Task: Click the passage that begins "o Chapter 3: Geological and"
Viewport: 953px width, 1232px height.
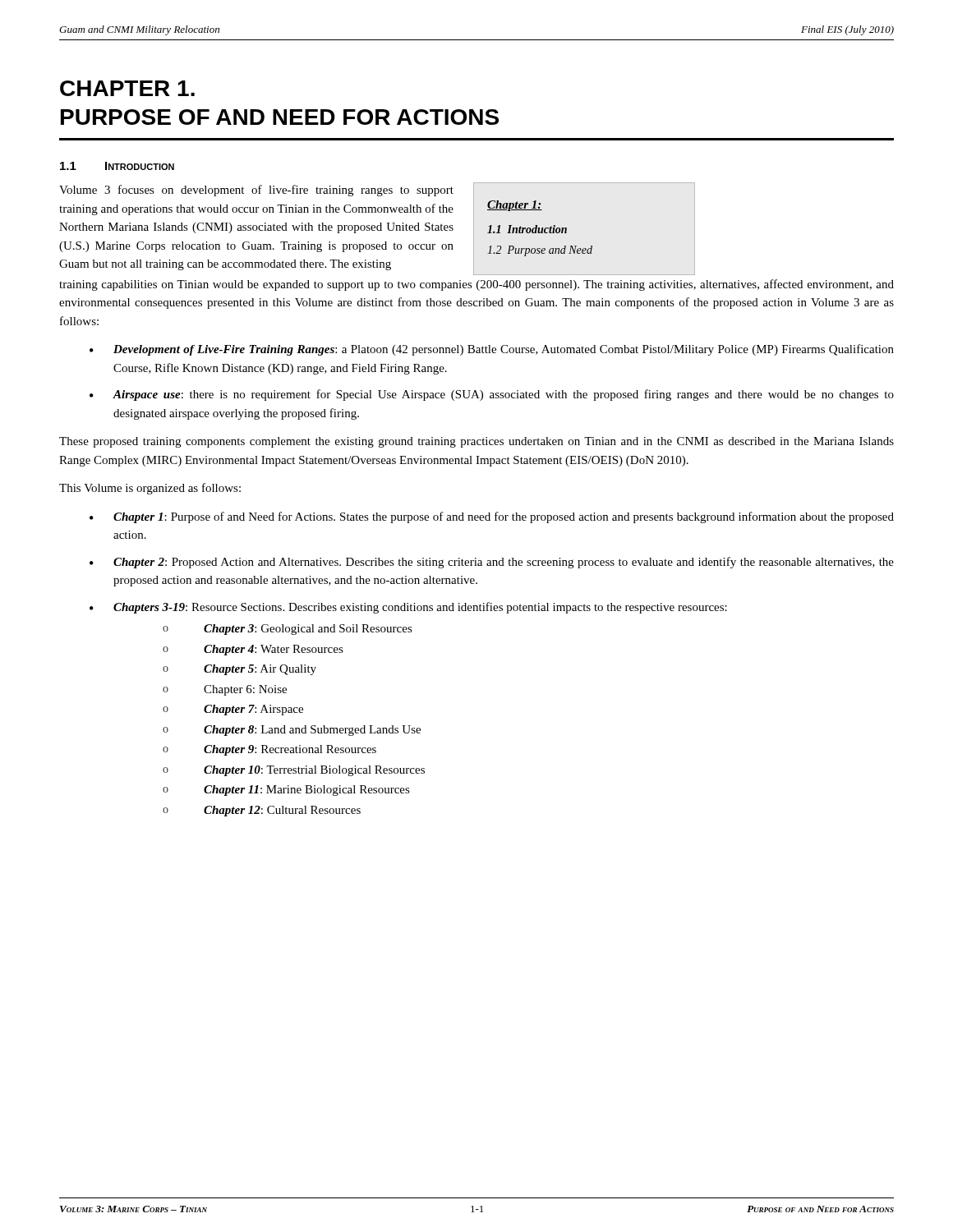Action: click(288, 630)
